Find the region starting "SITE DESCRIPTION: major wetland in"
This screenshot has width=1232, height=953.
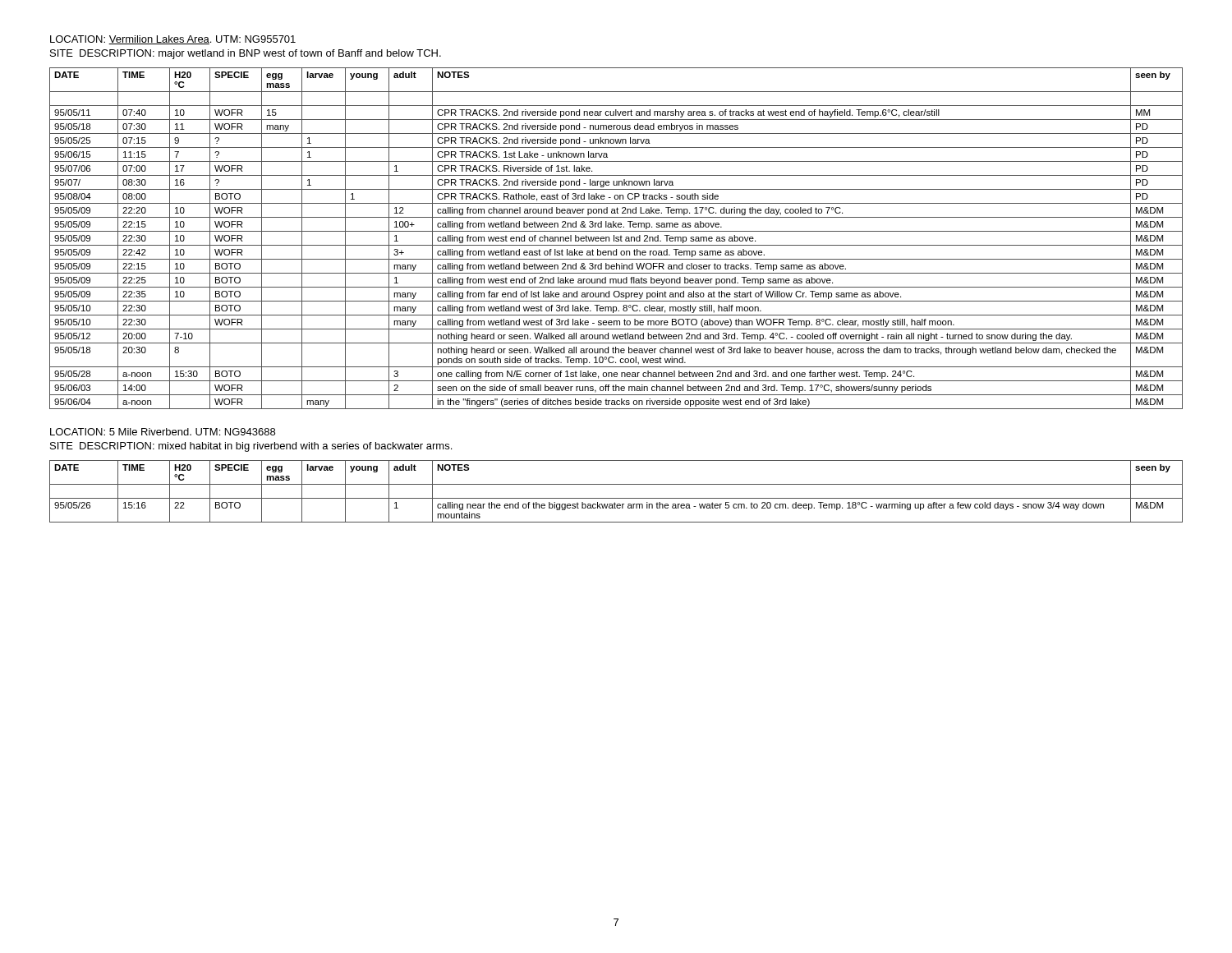245,53
